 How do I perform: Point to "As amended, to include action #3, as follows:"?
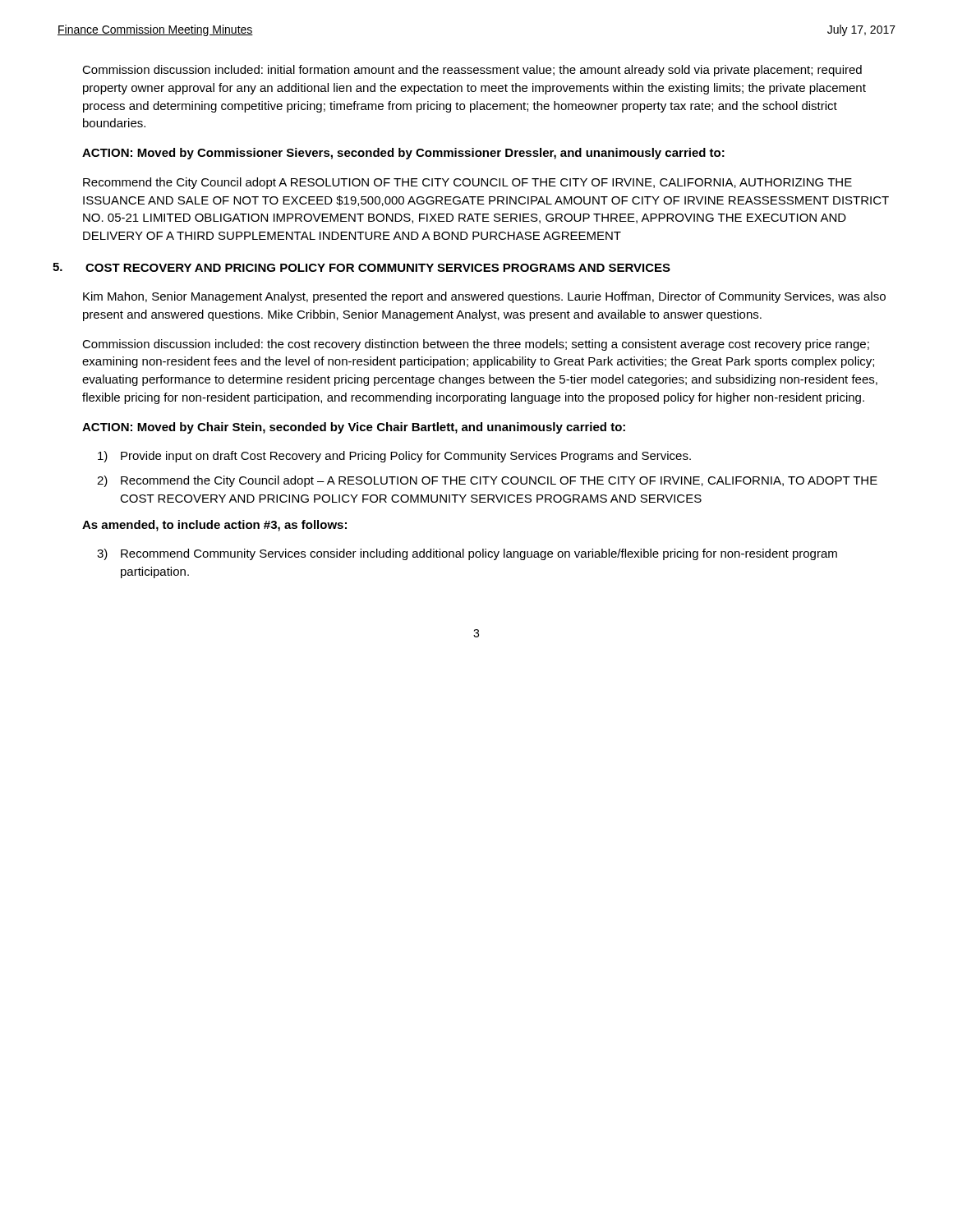215,524
